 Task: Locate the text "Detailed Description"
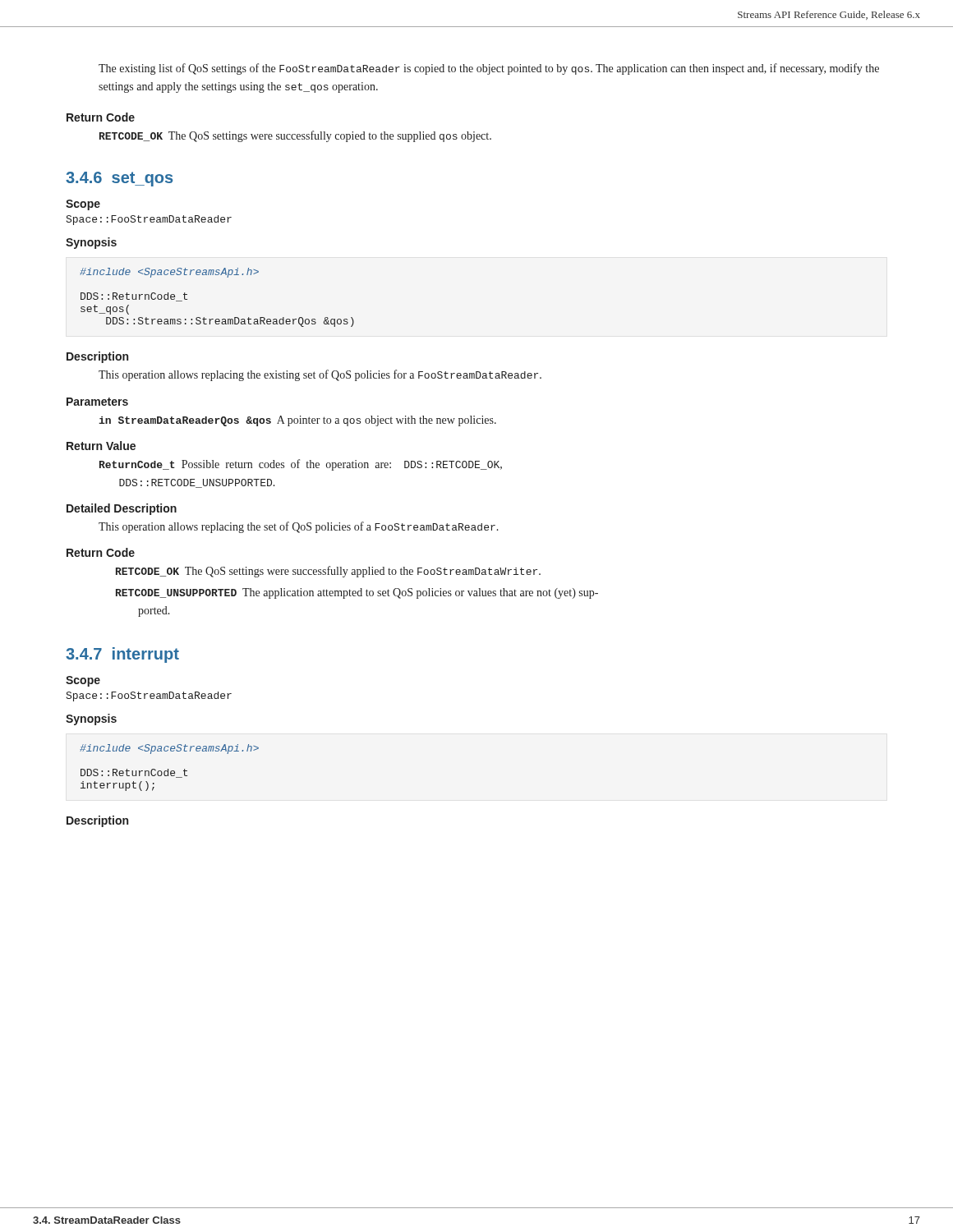click(x=121, y=508)
